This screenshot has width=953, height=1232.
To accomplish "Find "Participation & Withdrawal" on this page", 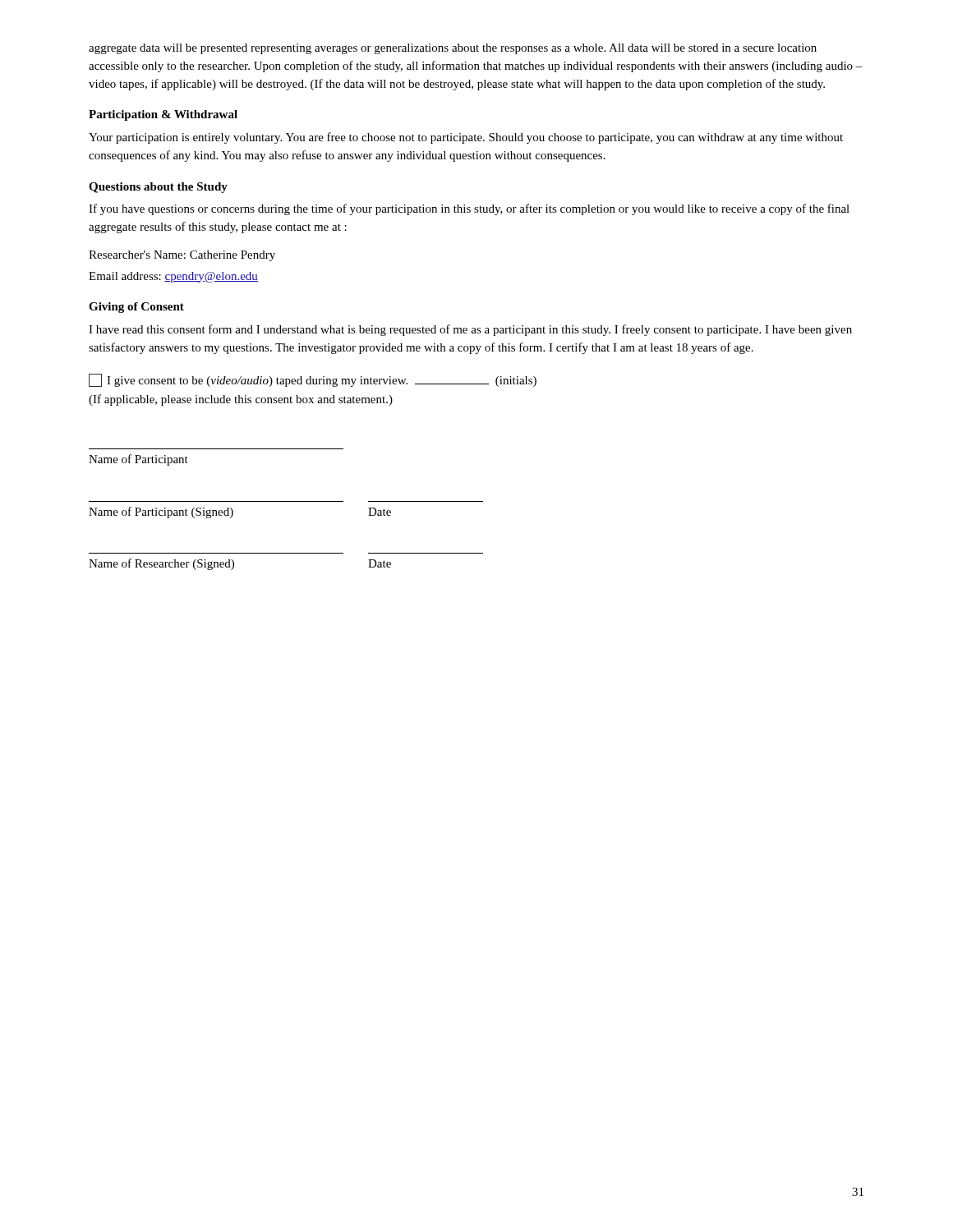I will pos(163,114).
